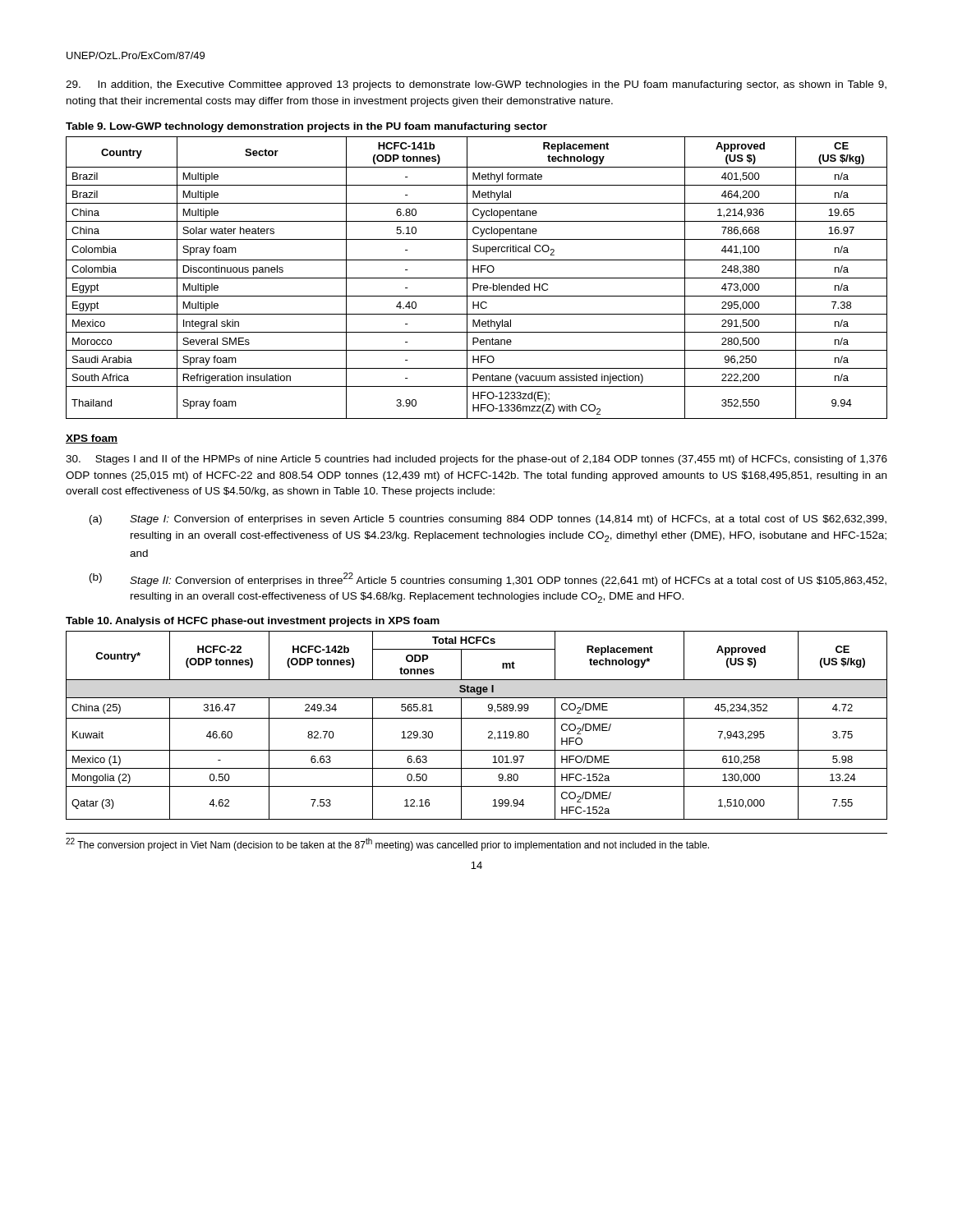Locate the block of text that opens with "22 The conversion project in Viet Nam"

(388, 844)
